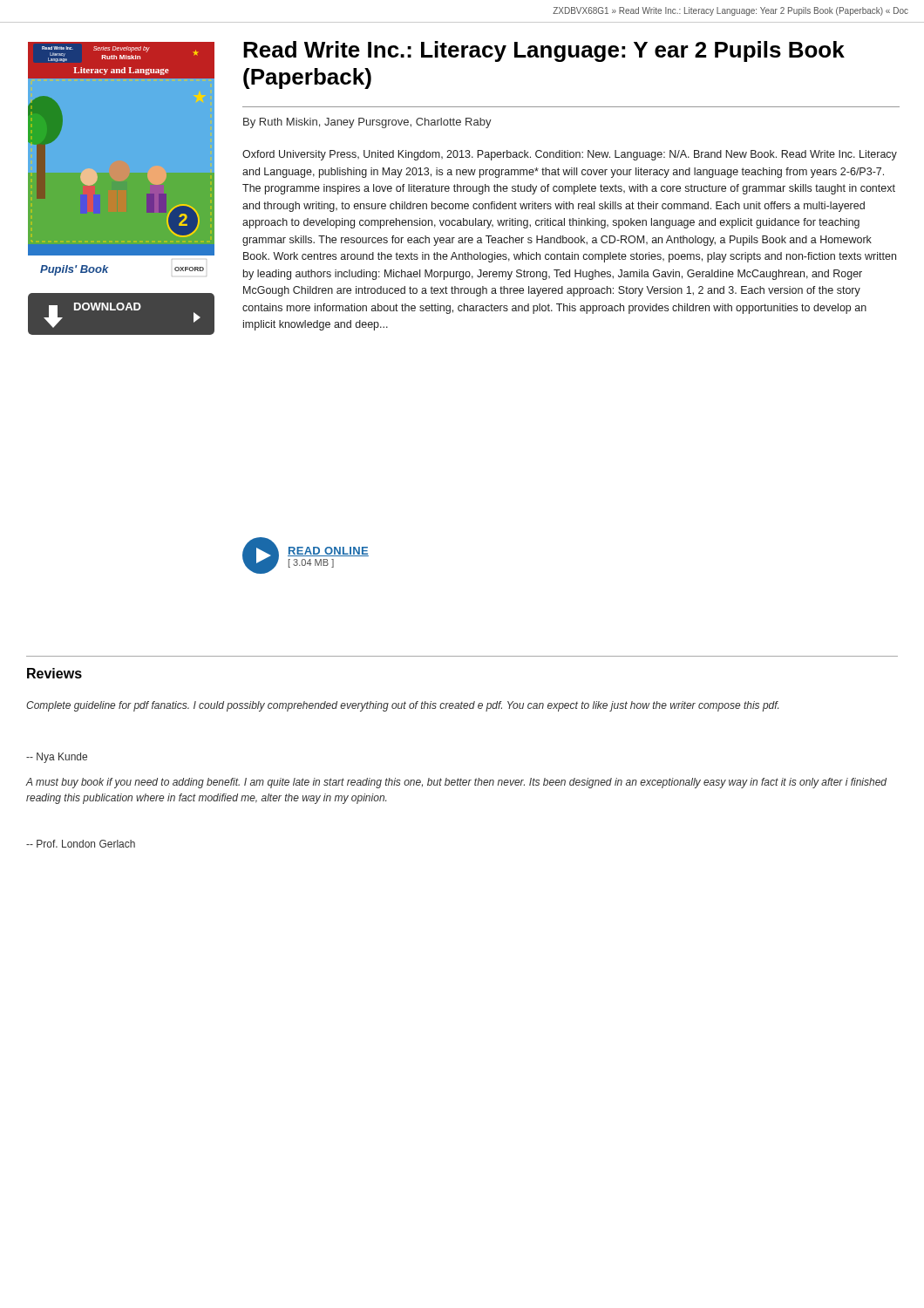This screenshot has height=1308, width=924.
Task: Locate the text that reads "Prof. London Gerlach"
Action: coord(81,844)
